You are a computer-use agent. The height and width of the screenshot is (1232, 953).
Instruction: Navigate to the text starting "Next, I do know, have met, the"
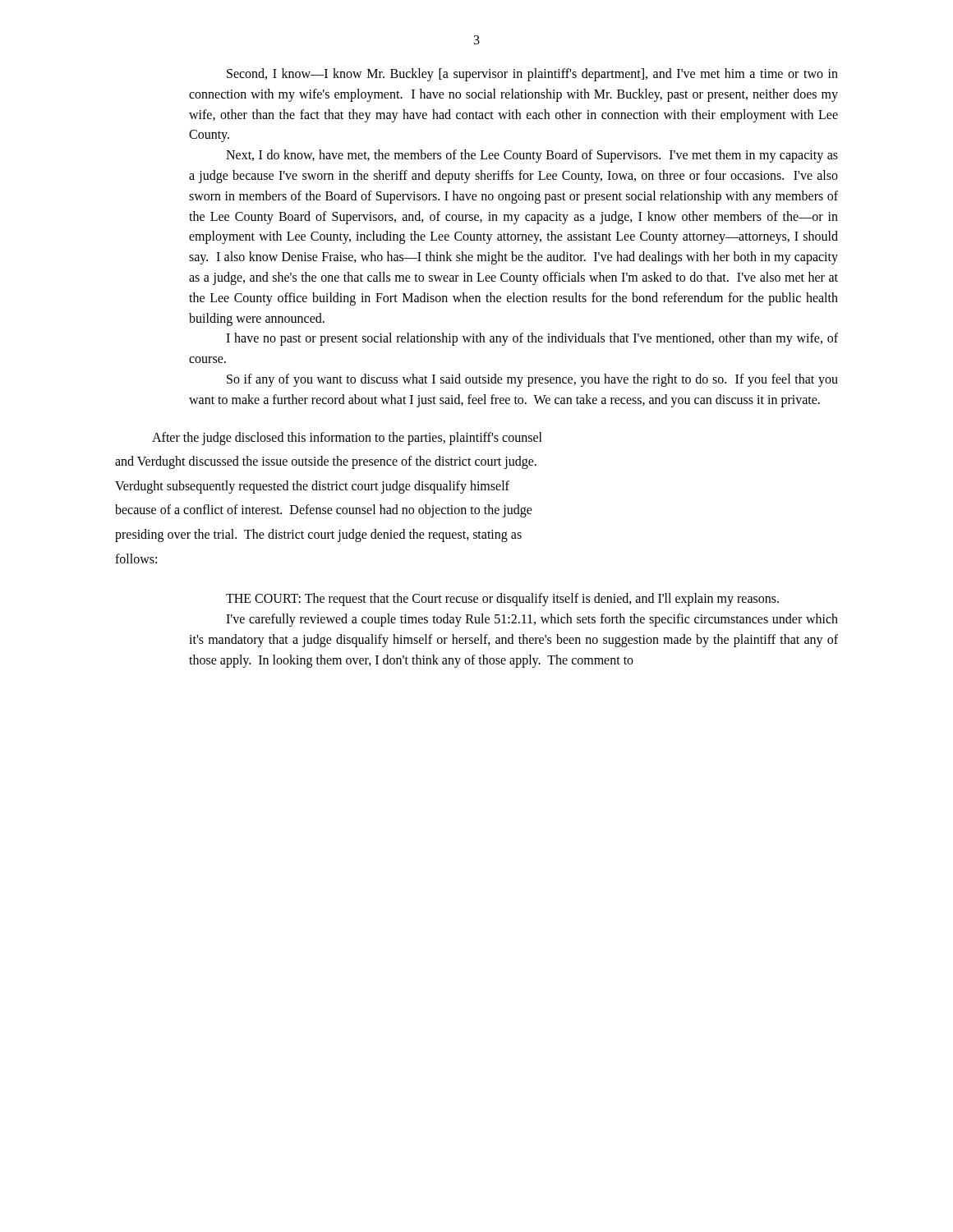click(x=513, y=237)
